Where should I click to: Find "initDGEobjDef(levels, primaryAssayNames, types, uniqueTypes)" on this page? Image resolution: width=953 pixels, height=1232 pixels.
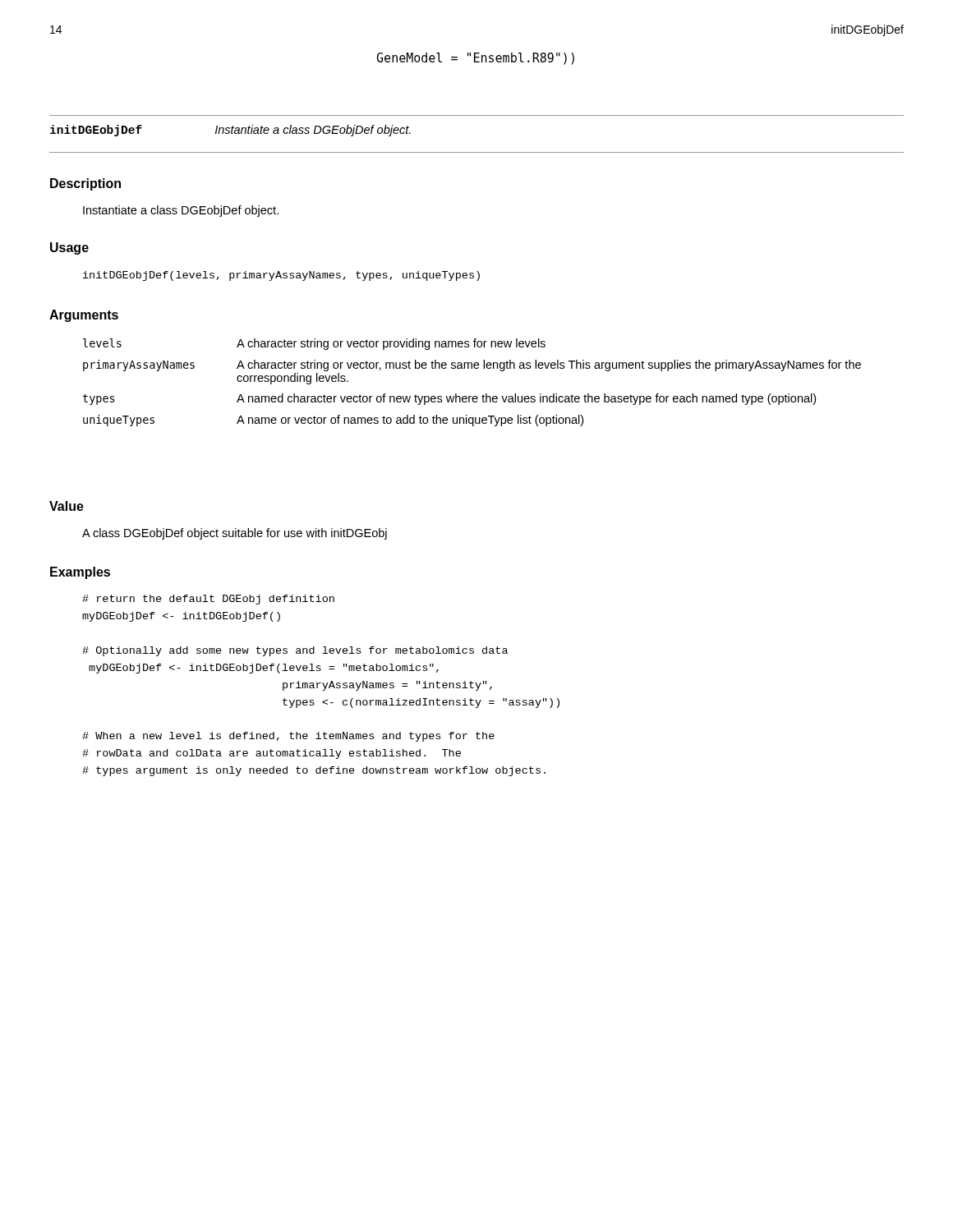pyautogui.click(x=282, y=276)
